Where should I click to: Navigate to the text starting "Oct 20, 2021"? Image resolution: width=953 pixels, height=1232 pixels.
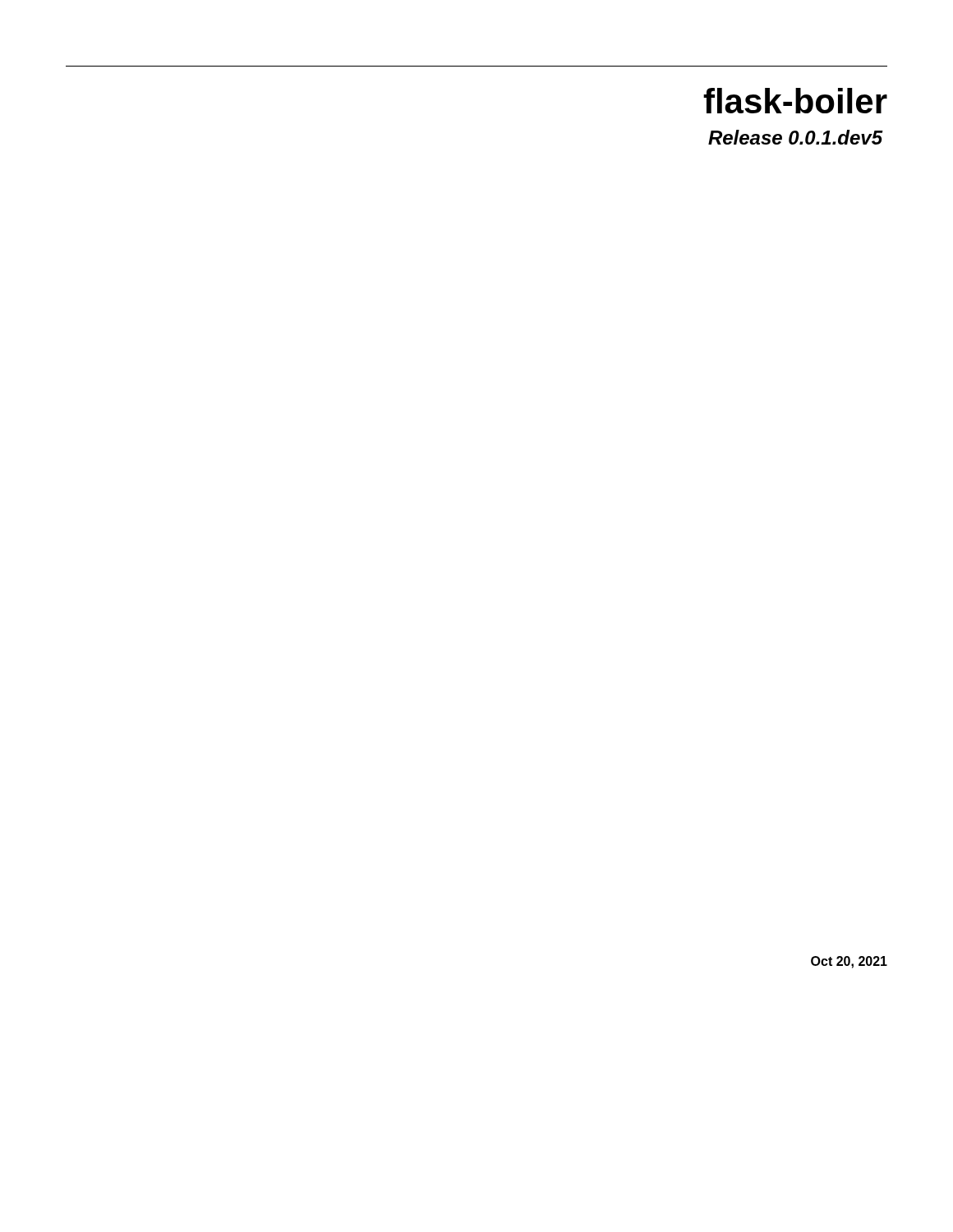[849, 961]
